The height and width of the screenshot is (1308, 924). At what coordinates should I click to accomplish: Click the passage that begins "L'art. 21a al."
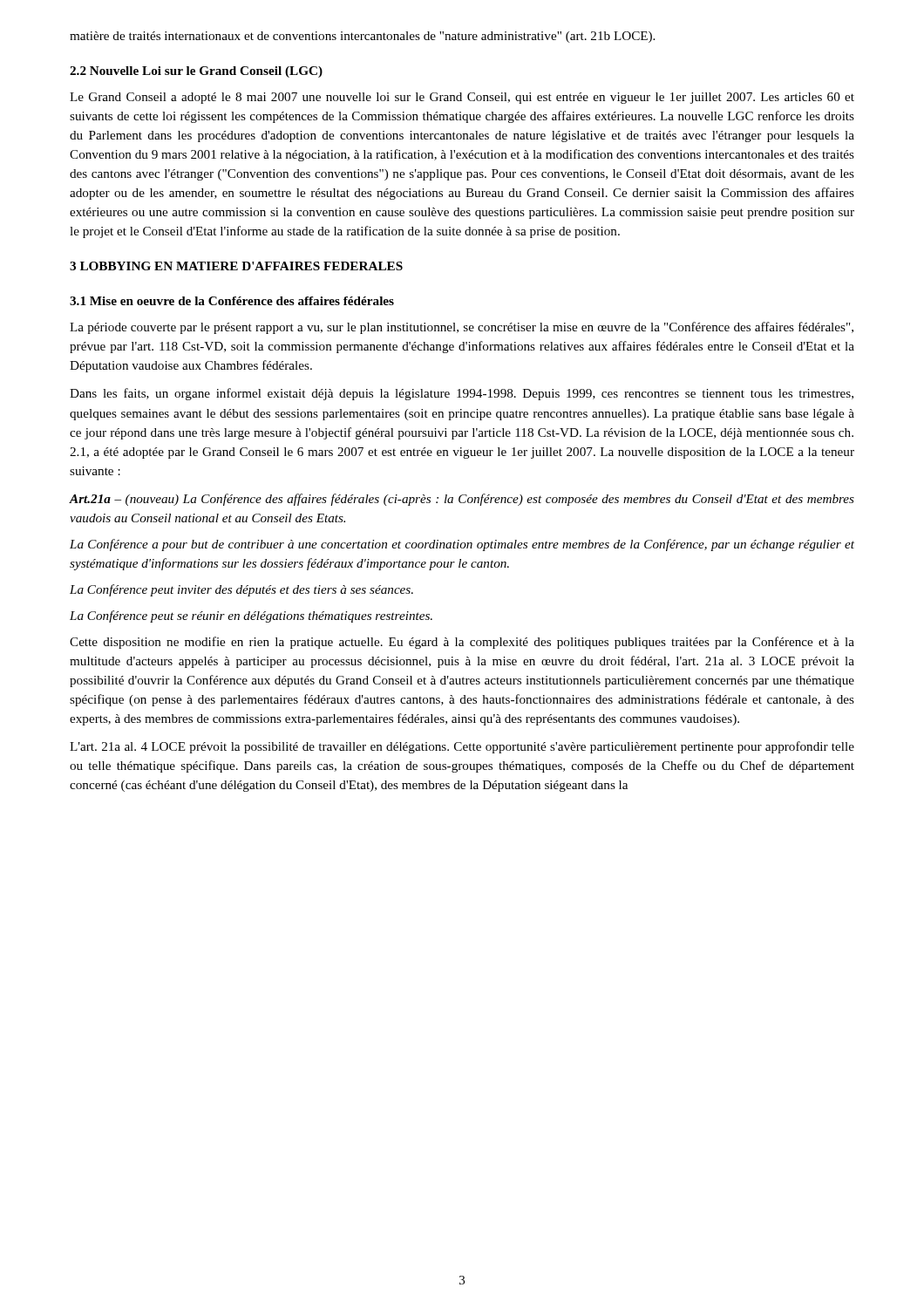click(462, 766)
